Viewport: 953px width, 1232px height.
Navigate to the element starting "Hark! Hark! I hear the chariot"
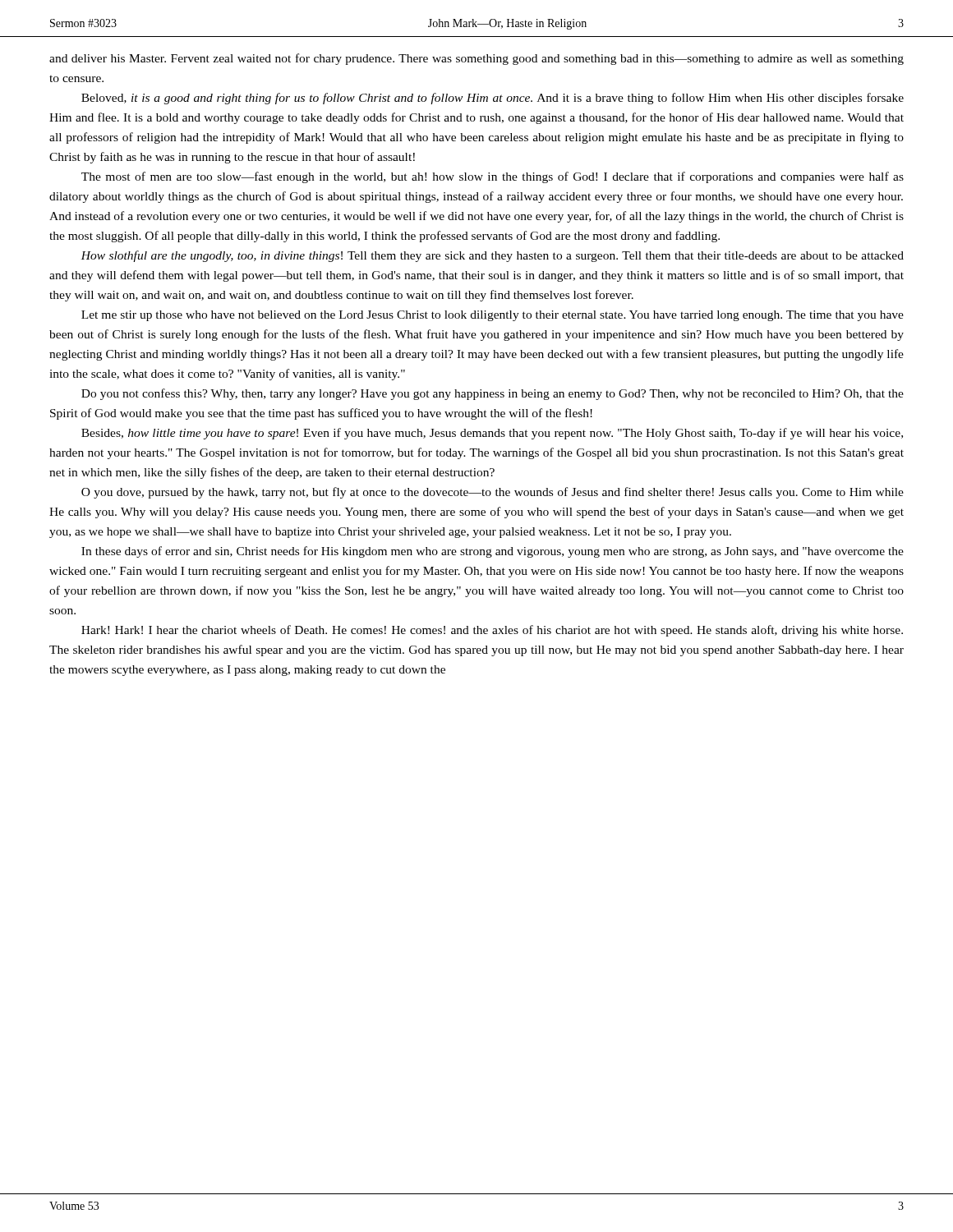click(x=476, y=650)
